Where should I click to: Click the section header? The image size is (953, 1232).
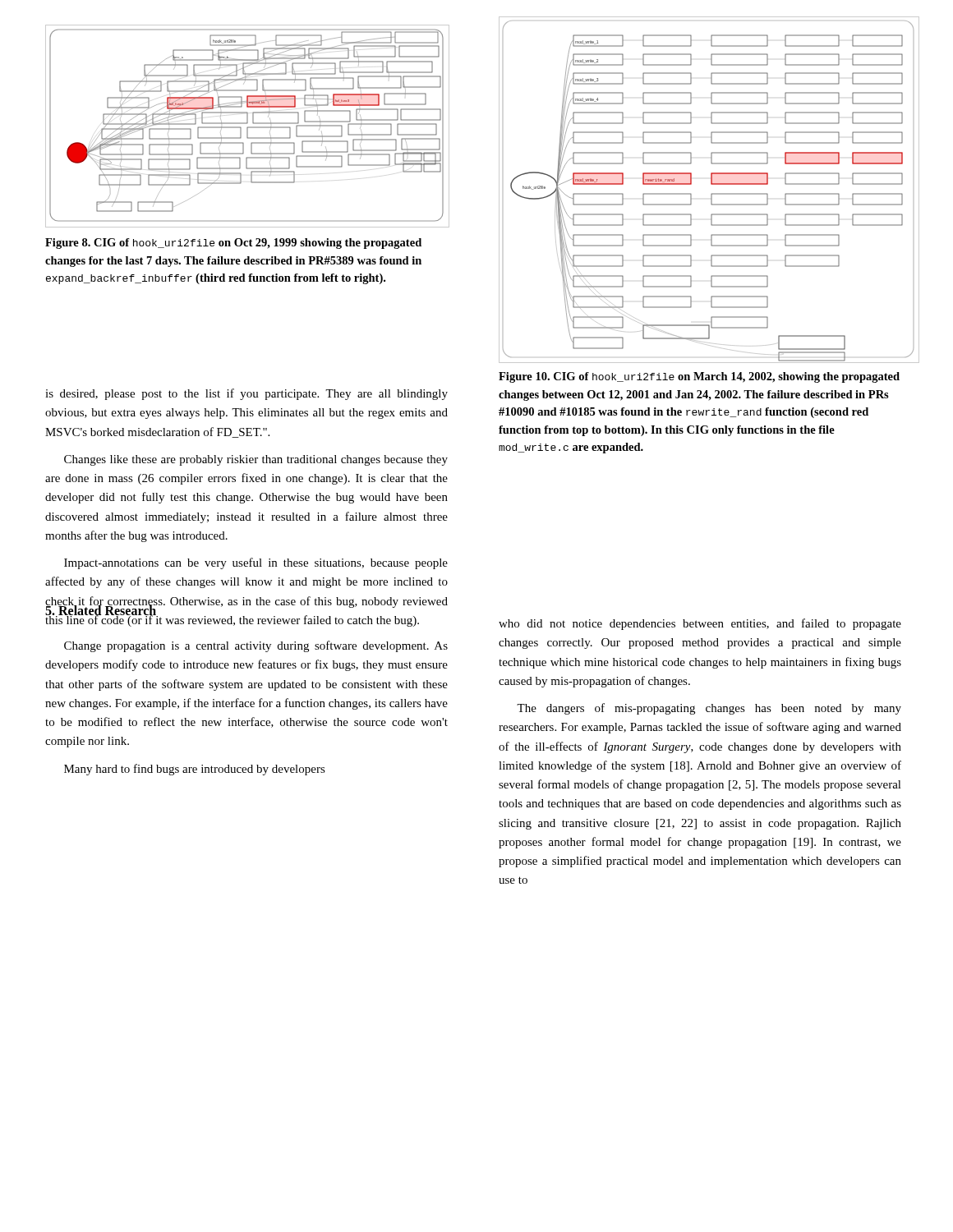(x=246, y=611)
